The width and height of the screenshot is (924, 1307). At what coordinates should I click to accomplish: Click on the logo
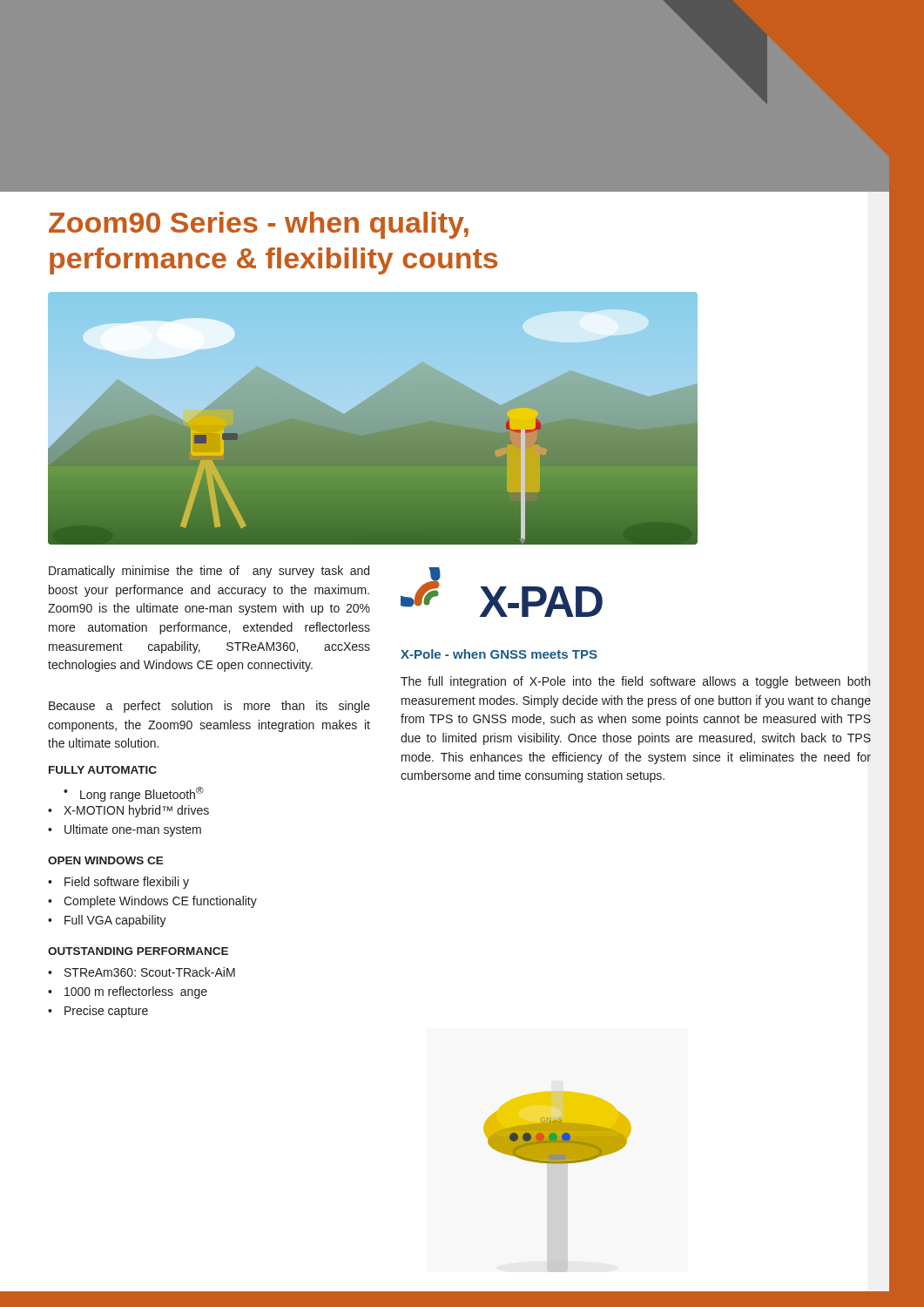[x=557, y=602]
